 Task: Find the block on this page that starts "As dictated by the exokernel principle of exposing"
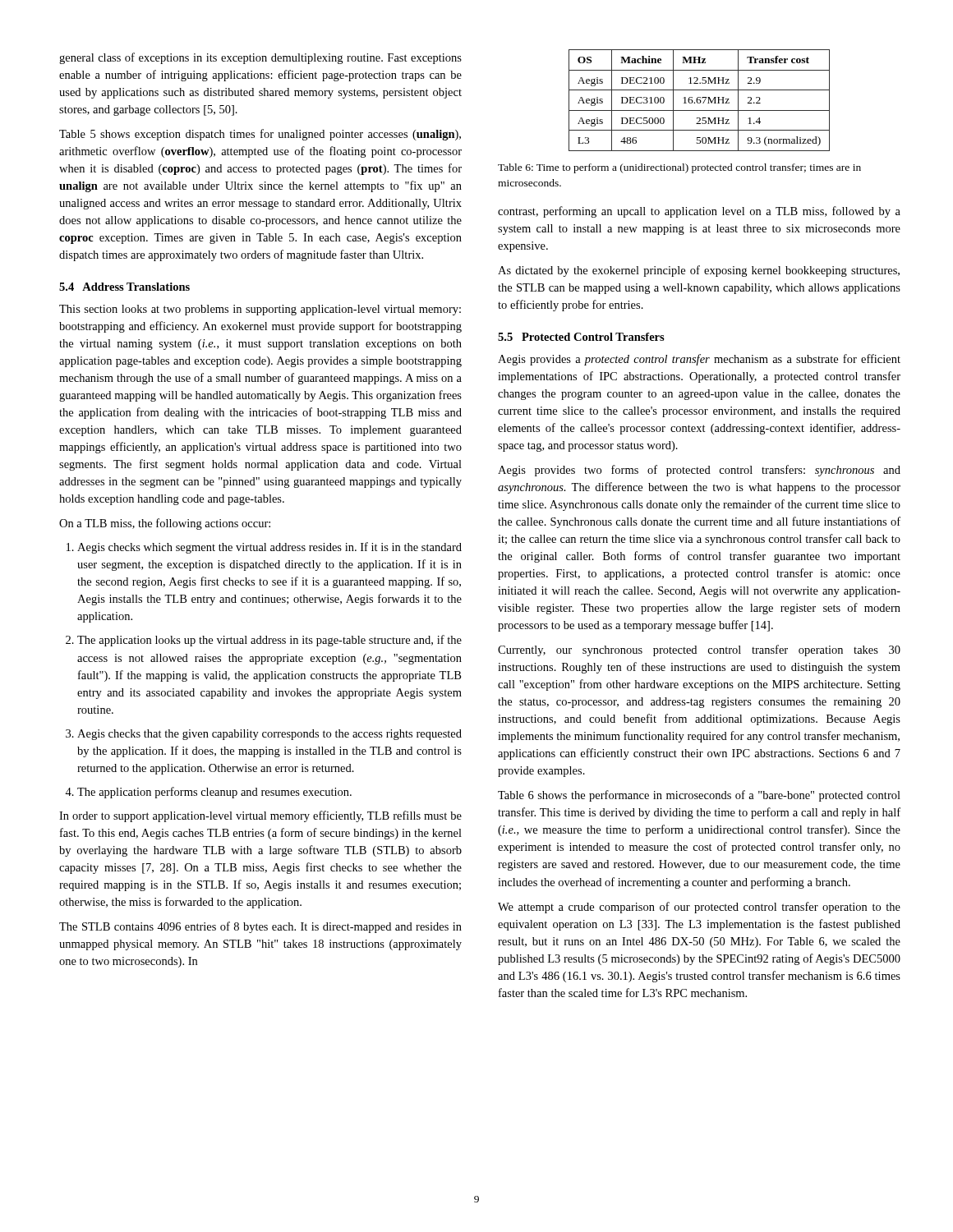[x=699, y=288]
